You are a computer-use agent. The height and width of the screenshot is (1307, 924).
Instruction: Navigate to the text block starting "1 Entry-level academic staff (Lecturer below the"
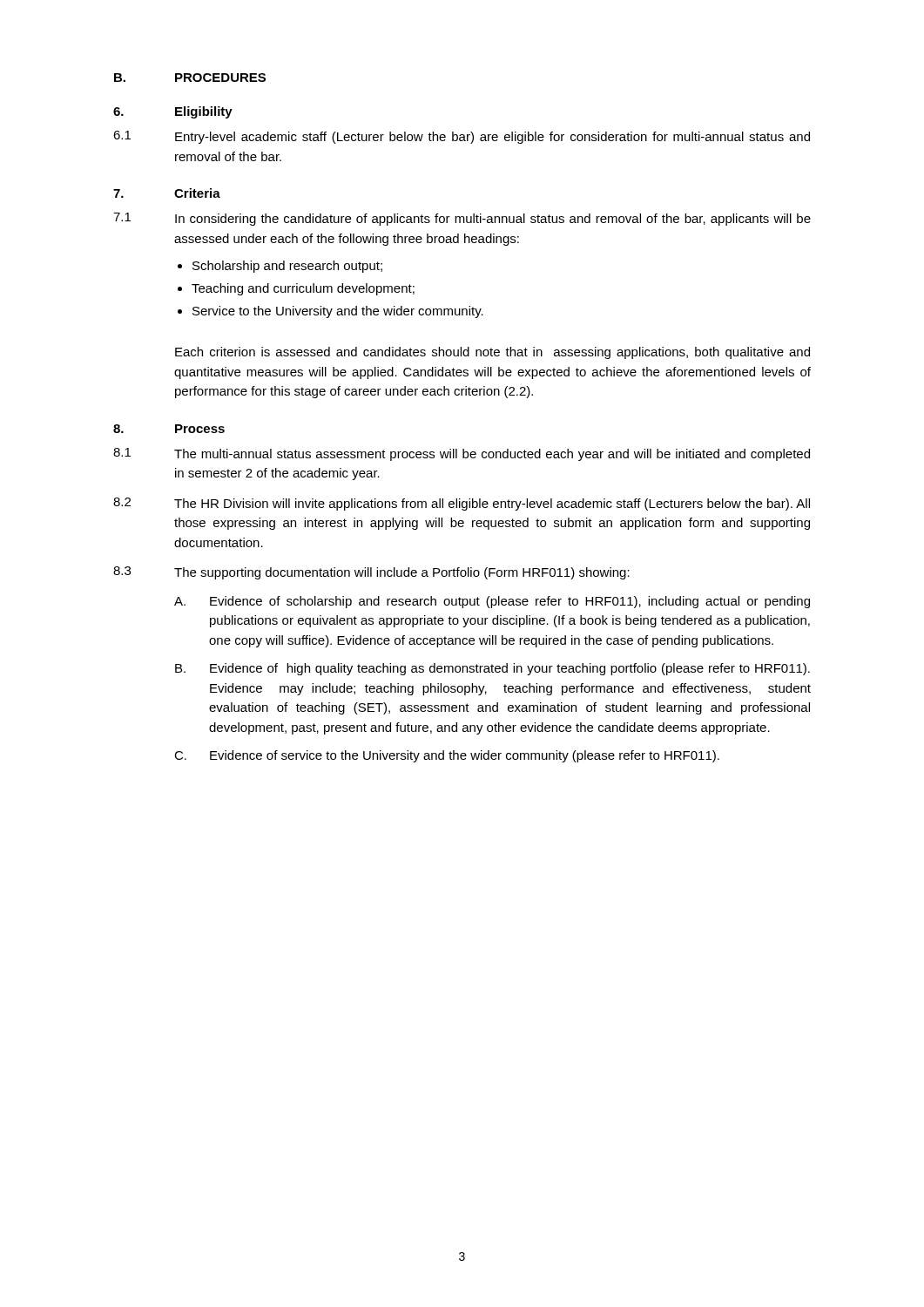coord(462,147)
